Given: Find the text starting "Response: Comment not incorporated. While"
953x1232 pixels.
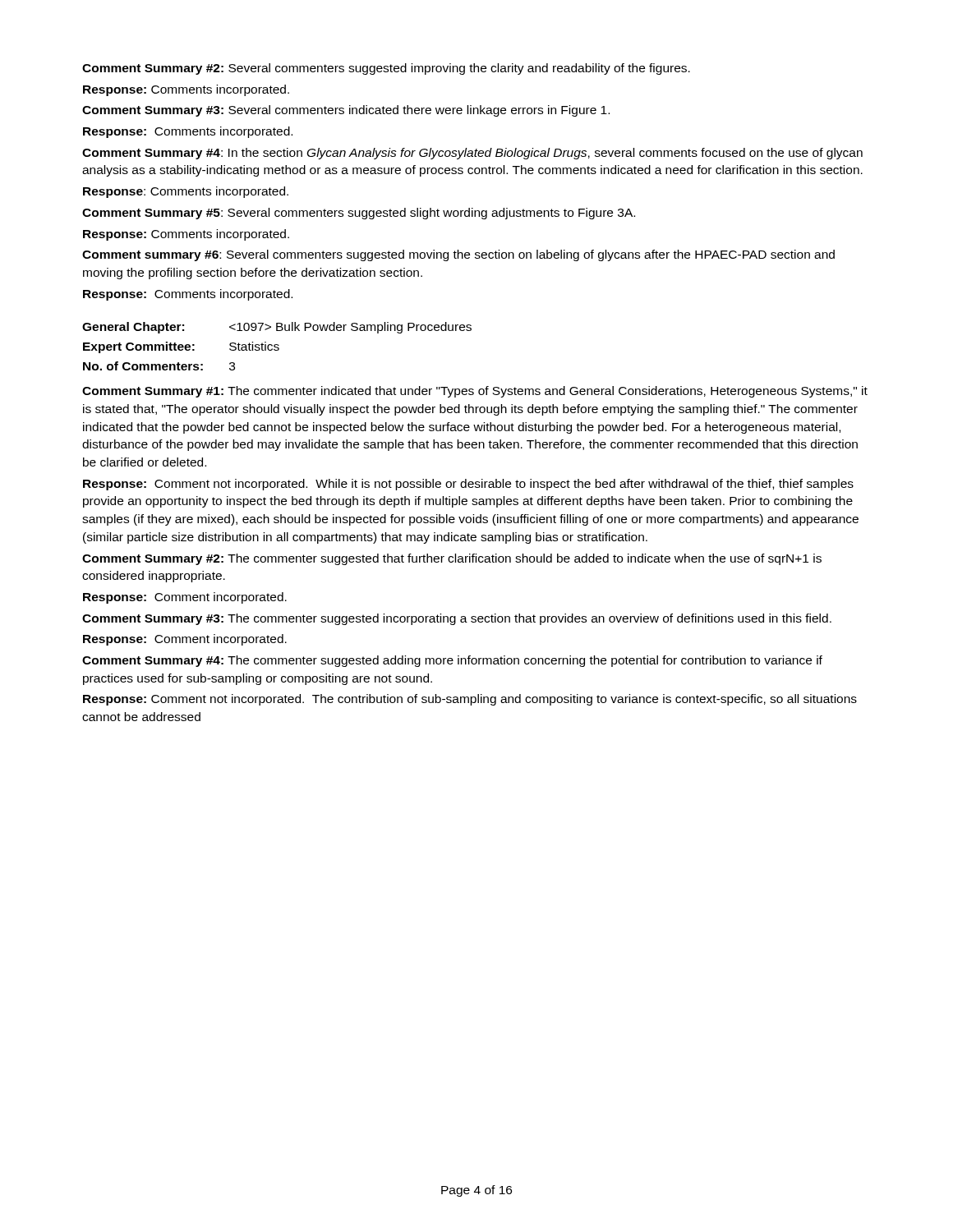Looking at the screenshot, I should pyautogui.click(x=476, y=510).
